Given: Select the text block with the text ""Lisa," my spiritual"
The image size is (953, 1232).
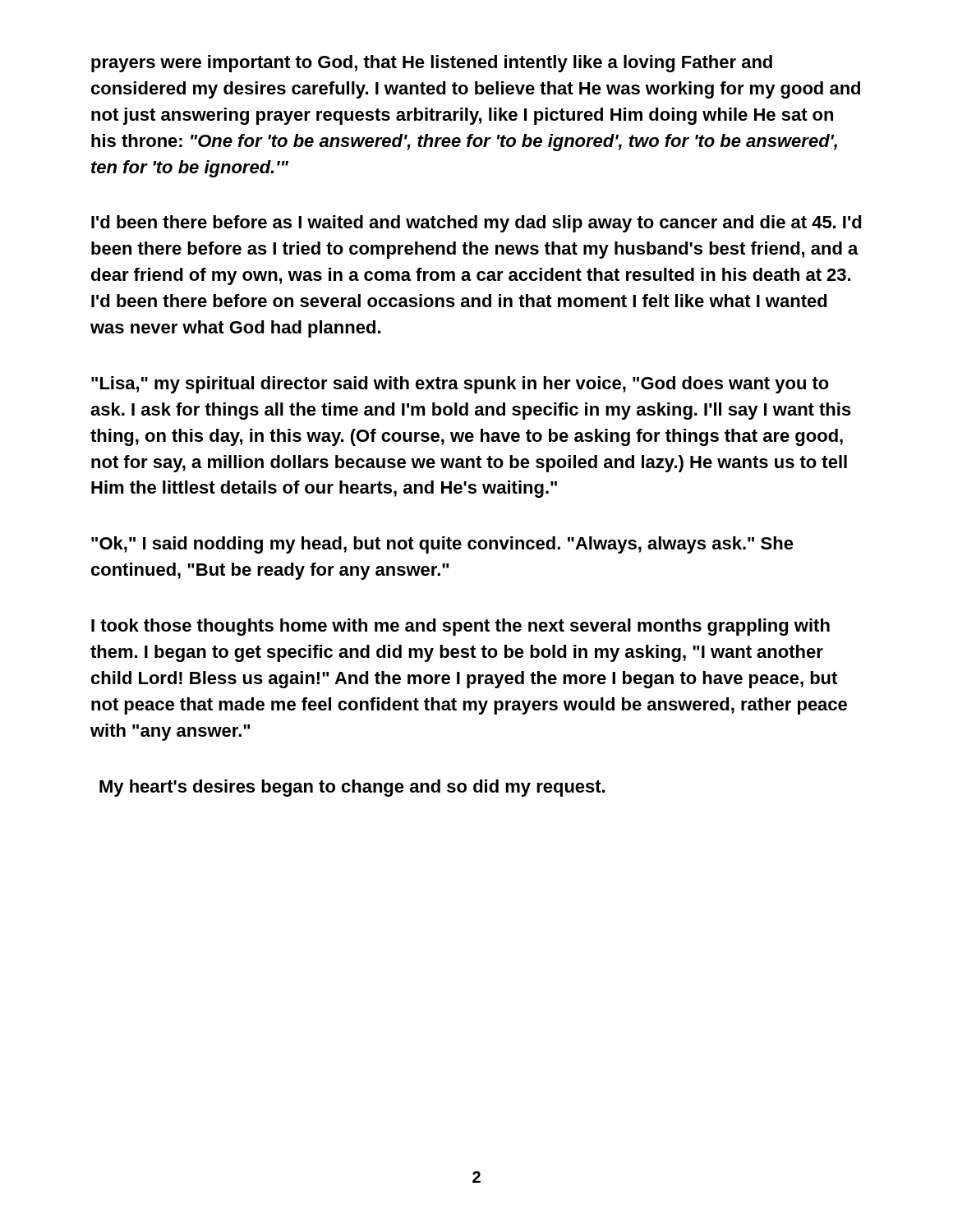Looking at the screenshot, I should pos(471,435).
